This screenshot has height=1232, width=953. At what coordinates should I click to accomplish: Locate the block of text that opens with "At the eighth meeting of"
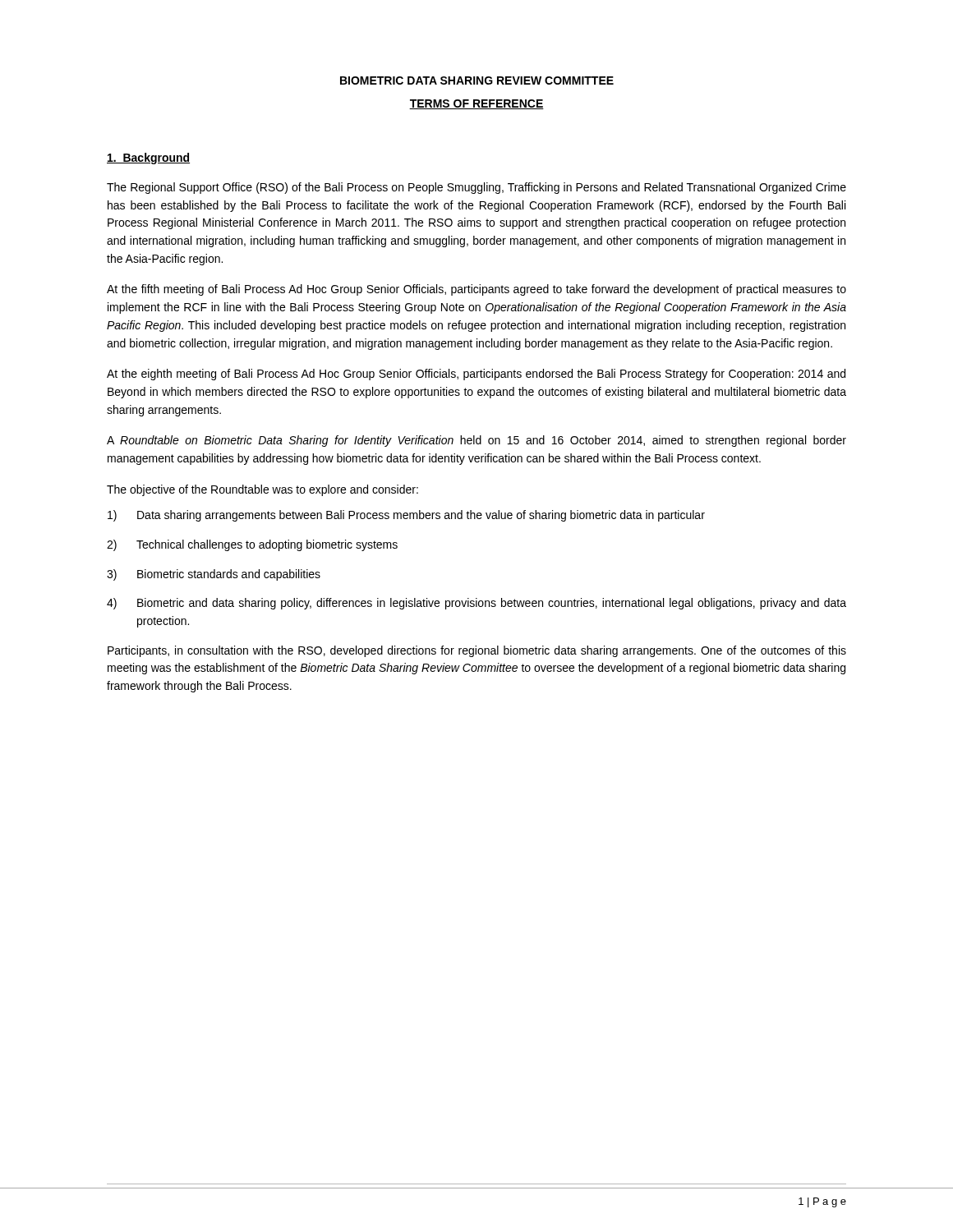click(x=476, y=392)
